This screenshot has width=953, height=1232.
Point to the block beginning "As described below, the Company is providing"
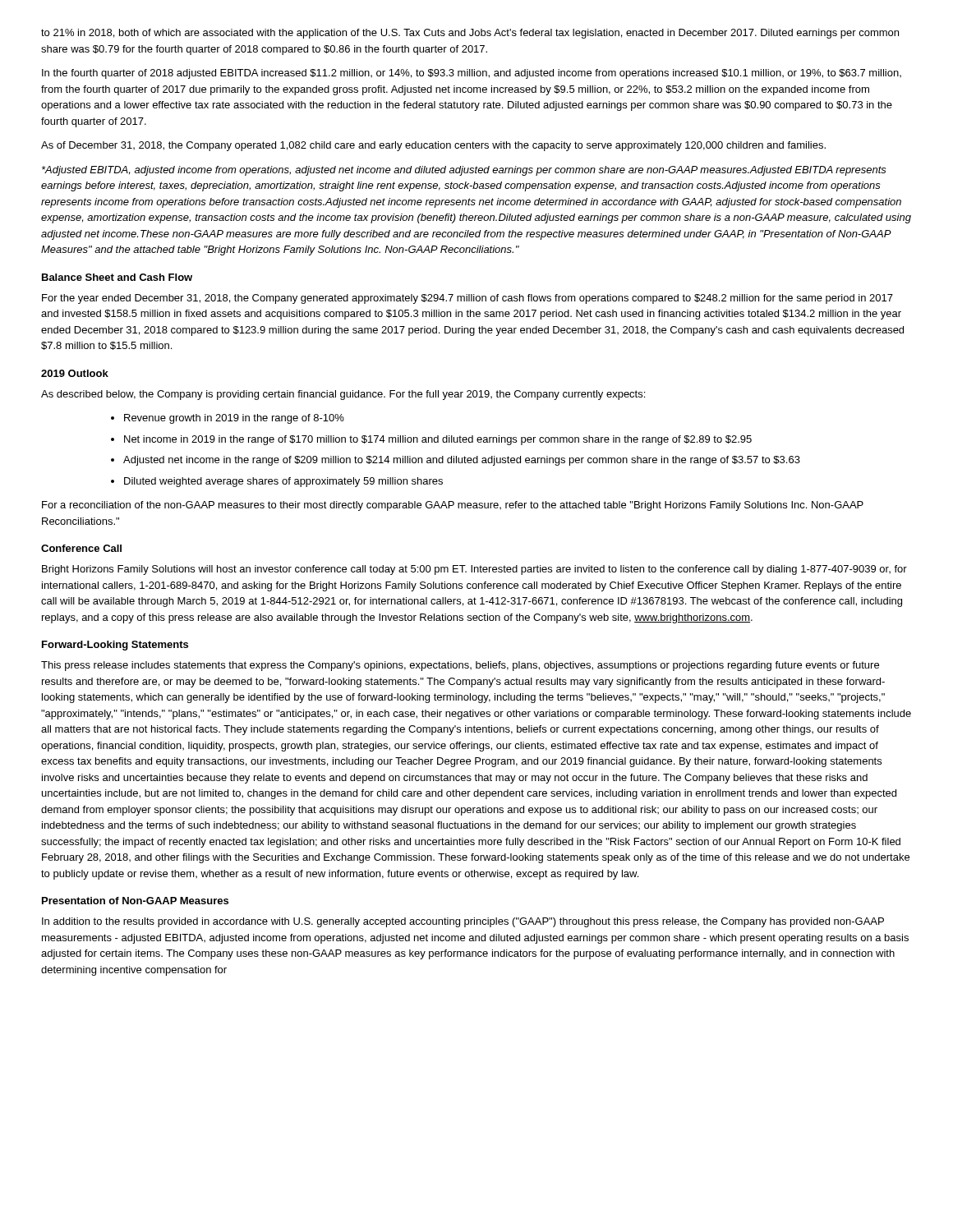point(344,393)
